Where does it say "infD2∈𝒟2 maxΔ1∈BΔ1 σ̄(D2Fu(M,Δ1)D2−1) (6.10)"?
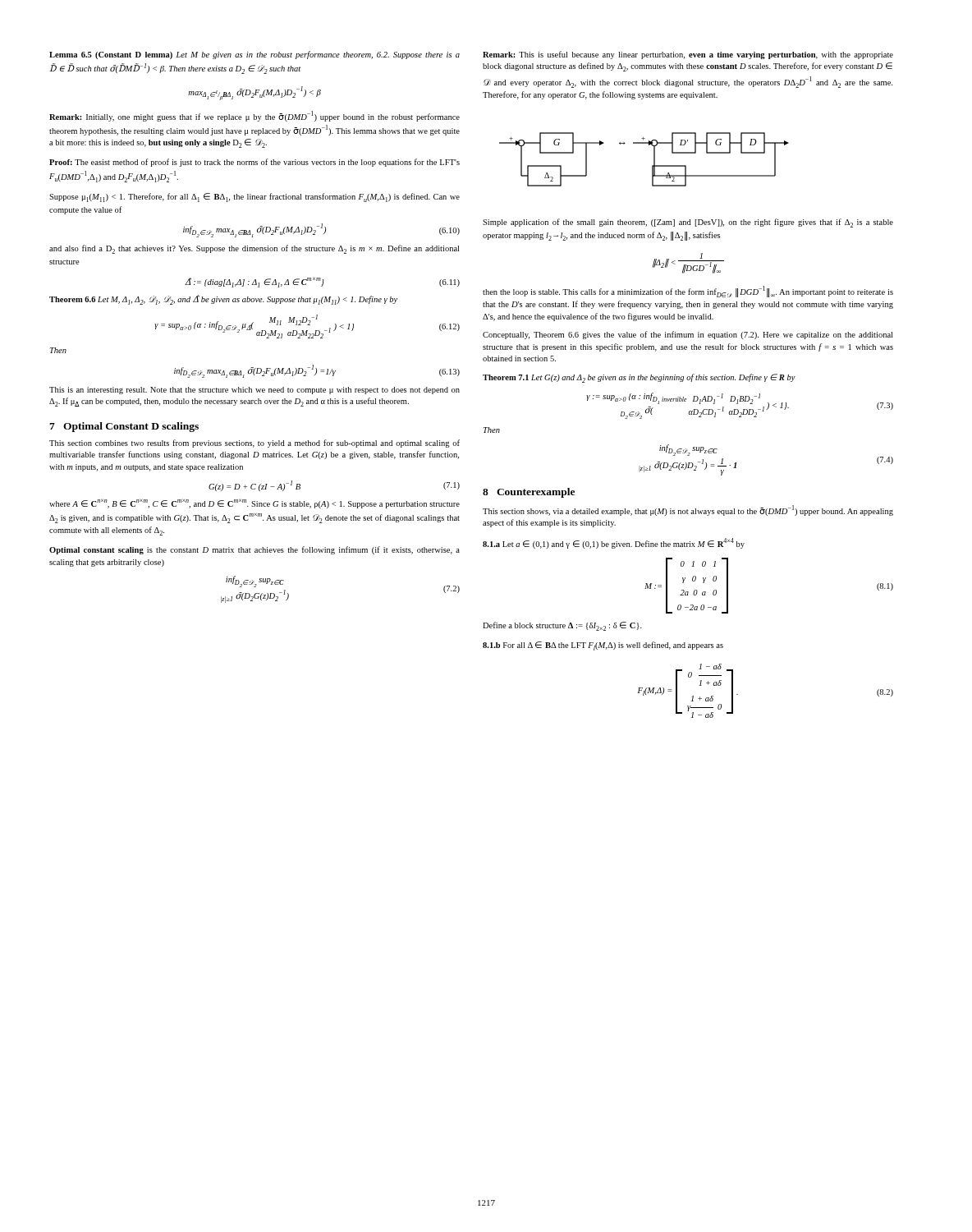The height and width of the screenshot is (1232, 972). 255,231
